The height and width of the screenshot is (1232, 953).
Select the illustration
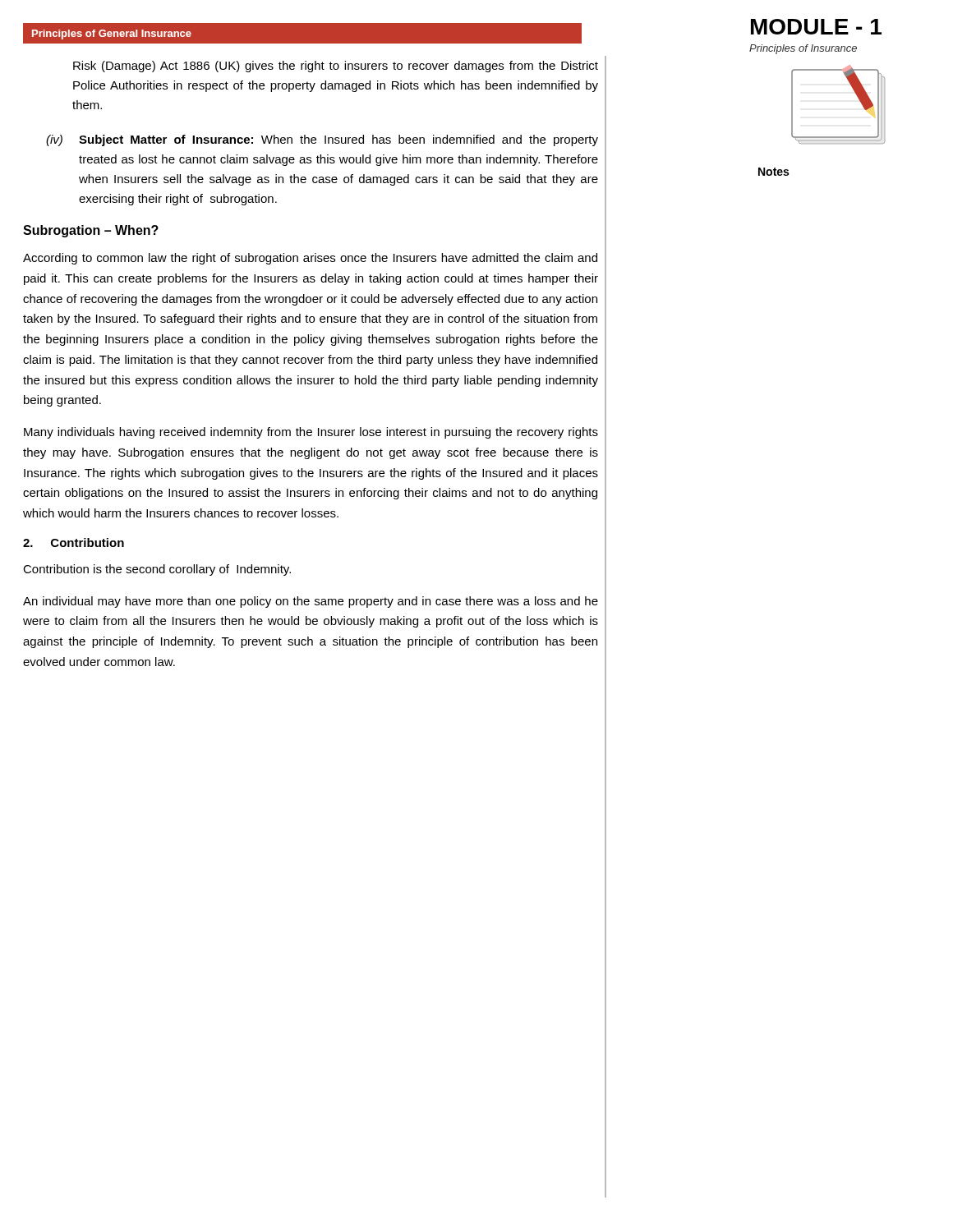(x=840, y=120)
